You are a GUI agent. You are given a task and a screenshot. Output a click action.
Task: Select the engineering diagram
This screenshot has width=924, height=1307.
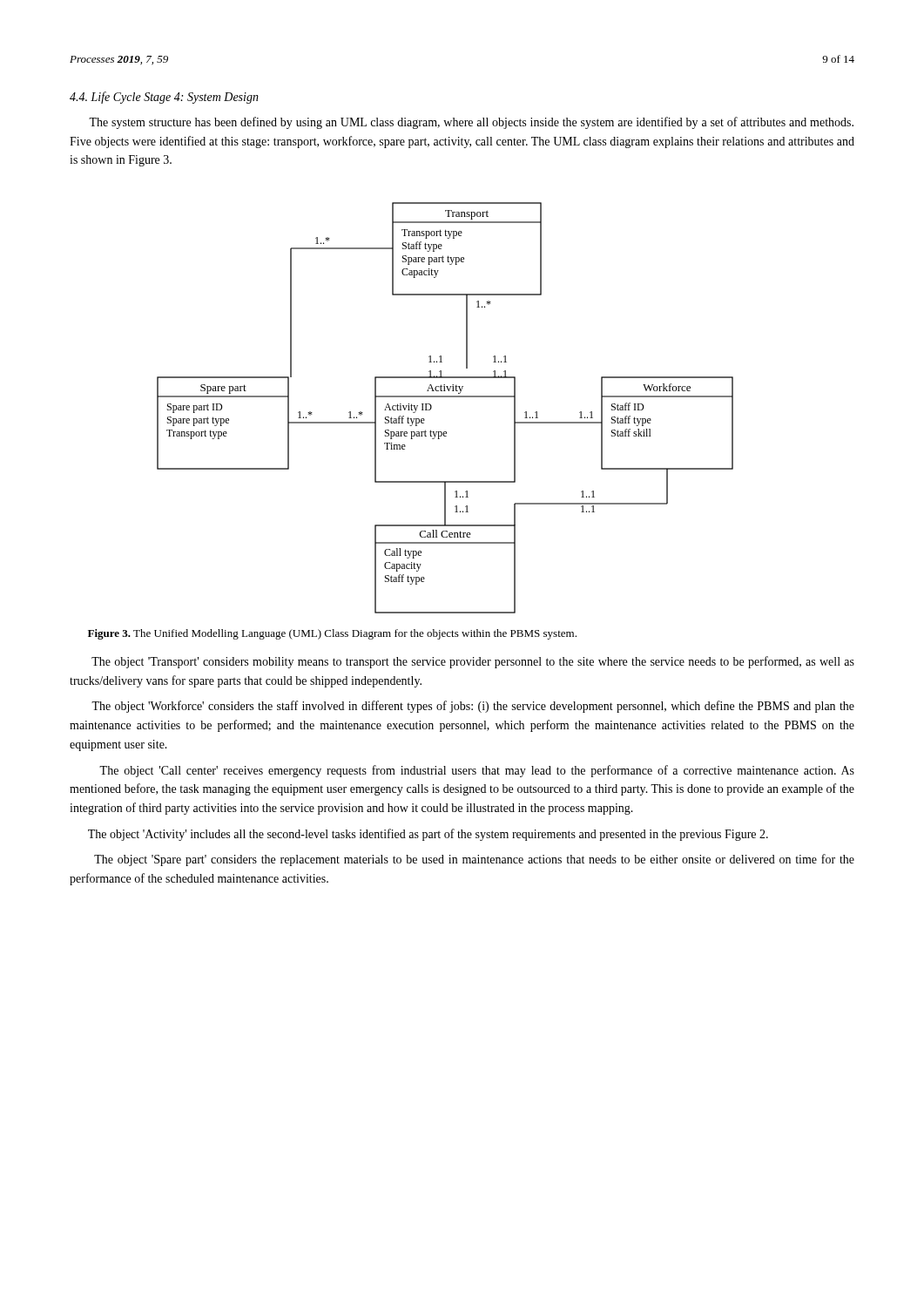tap(462, 408)
